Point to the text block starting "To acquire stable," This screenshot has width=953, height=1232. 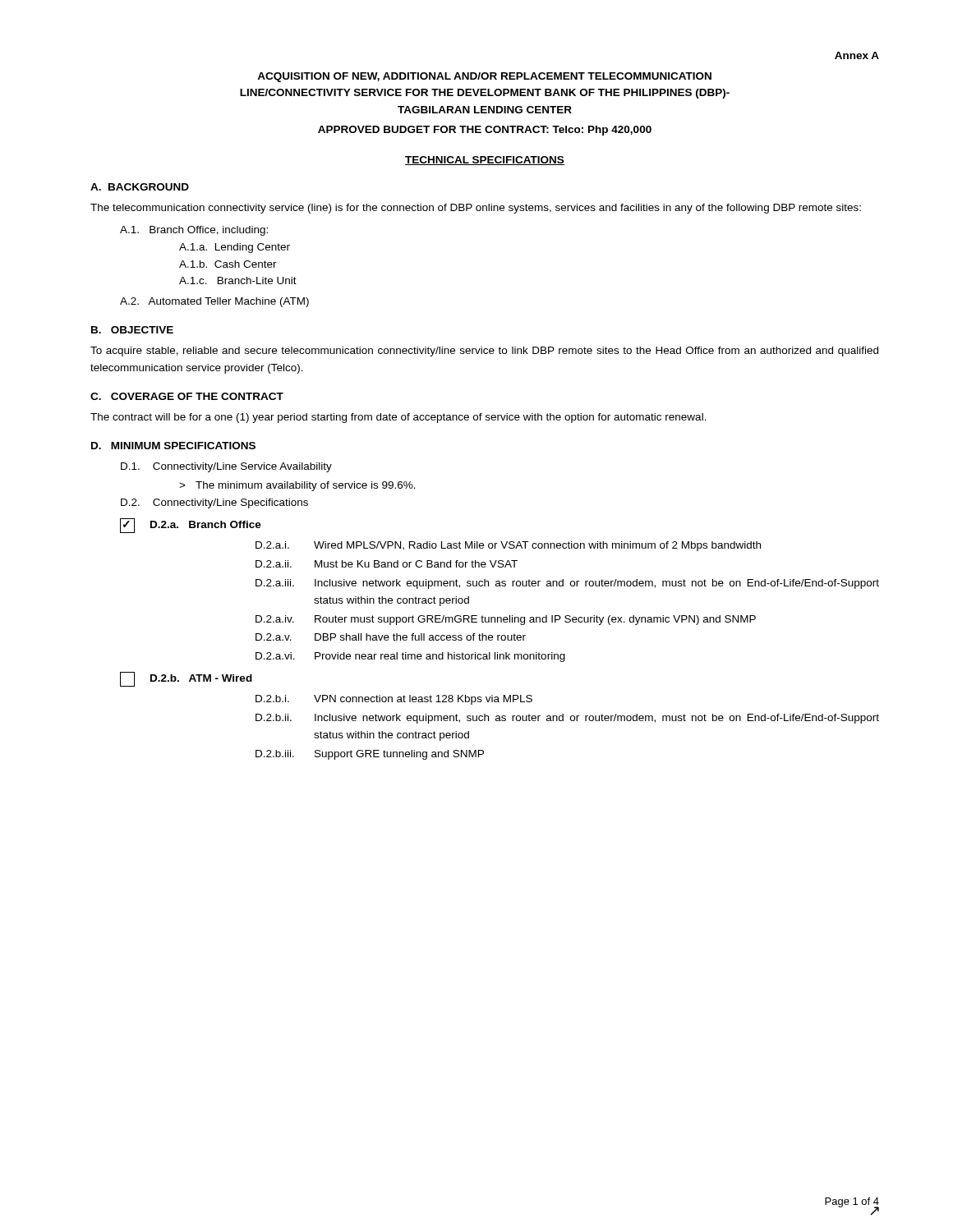tap(485, 359)
